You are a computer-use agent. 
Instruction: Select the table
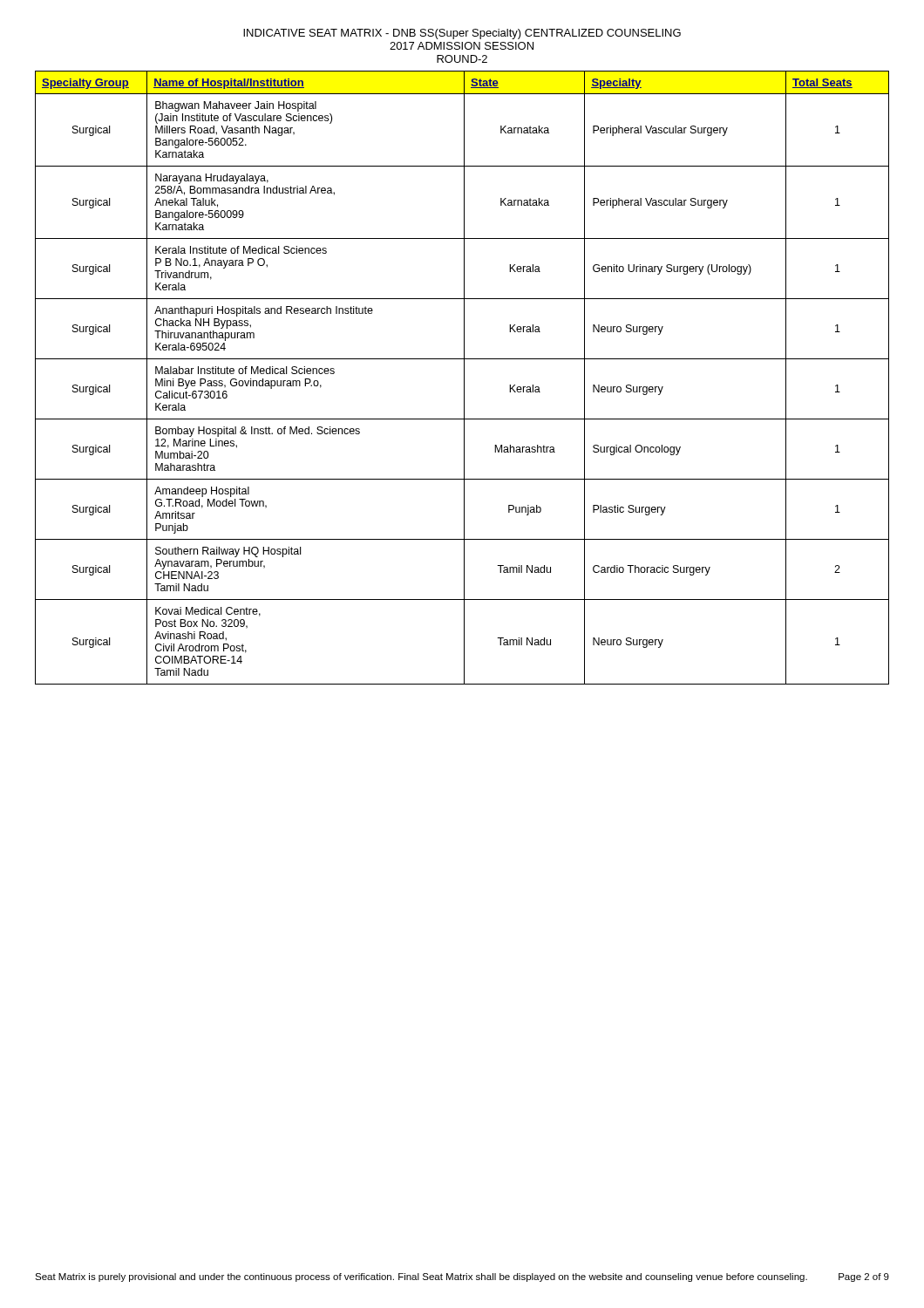[x=462, y=378]
